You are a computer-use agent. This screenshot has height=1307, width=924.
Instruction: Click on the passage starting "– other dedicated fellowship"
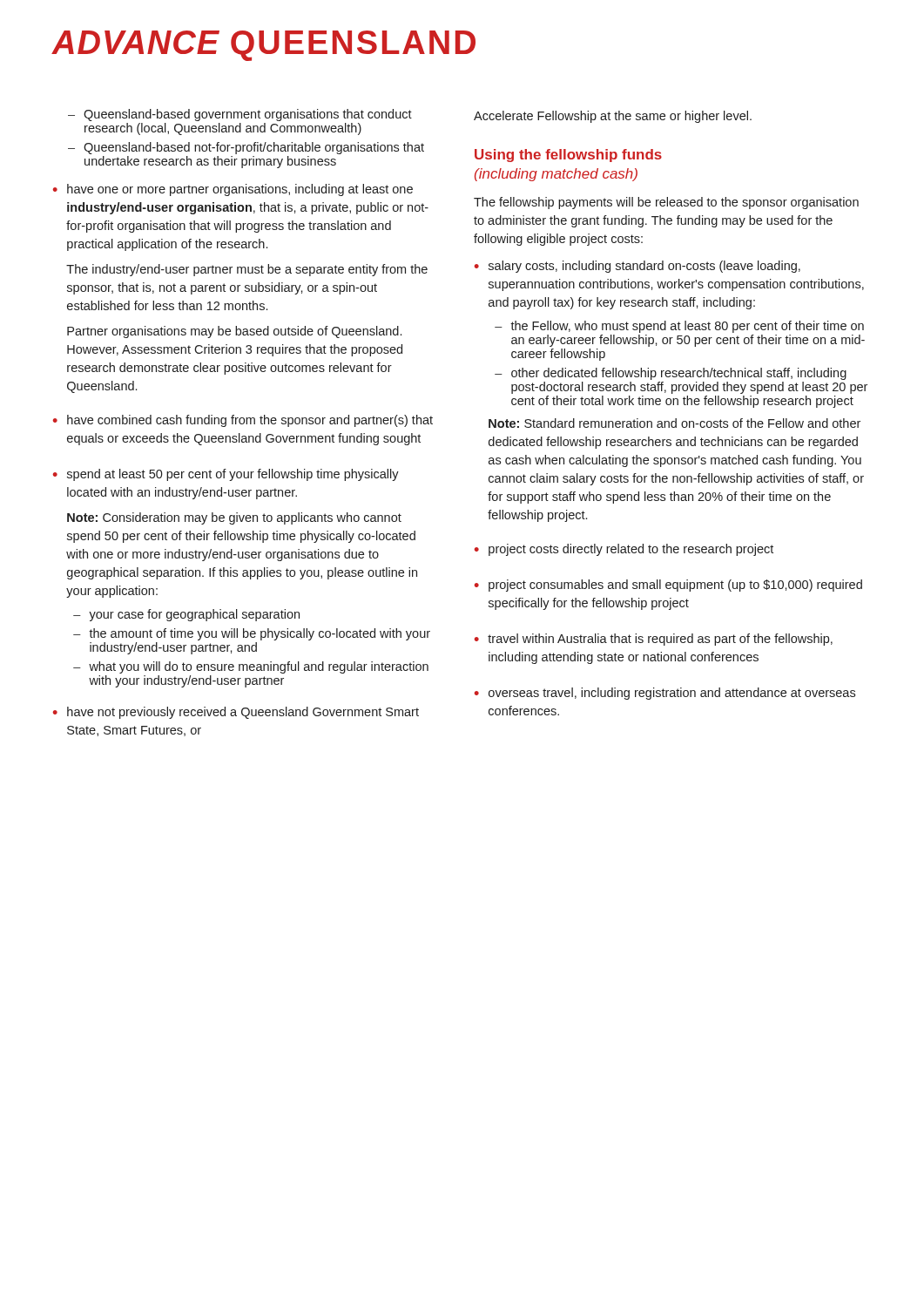tap(683, 387)
